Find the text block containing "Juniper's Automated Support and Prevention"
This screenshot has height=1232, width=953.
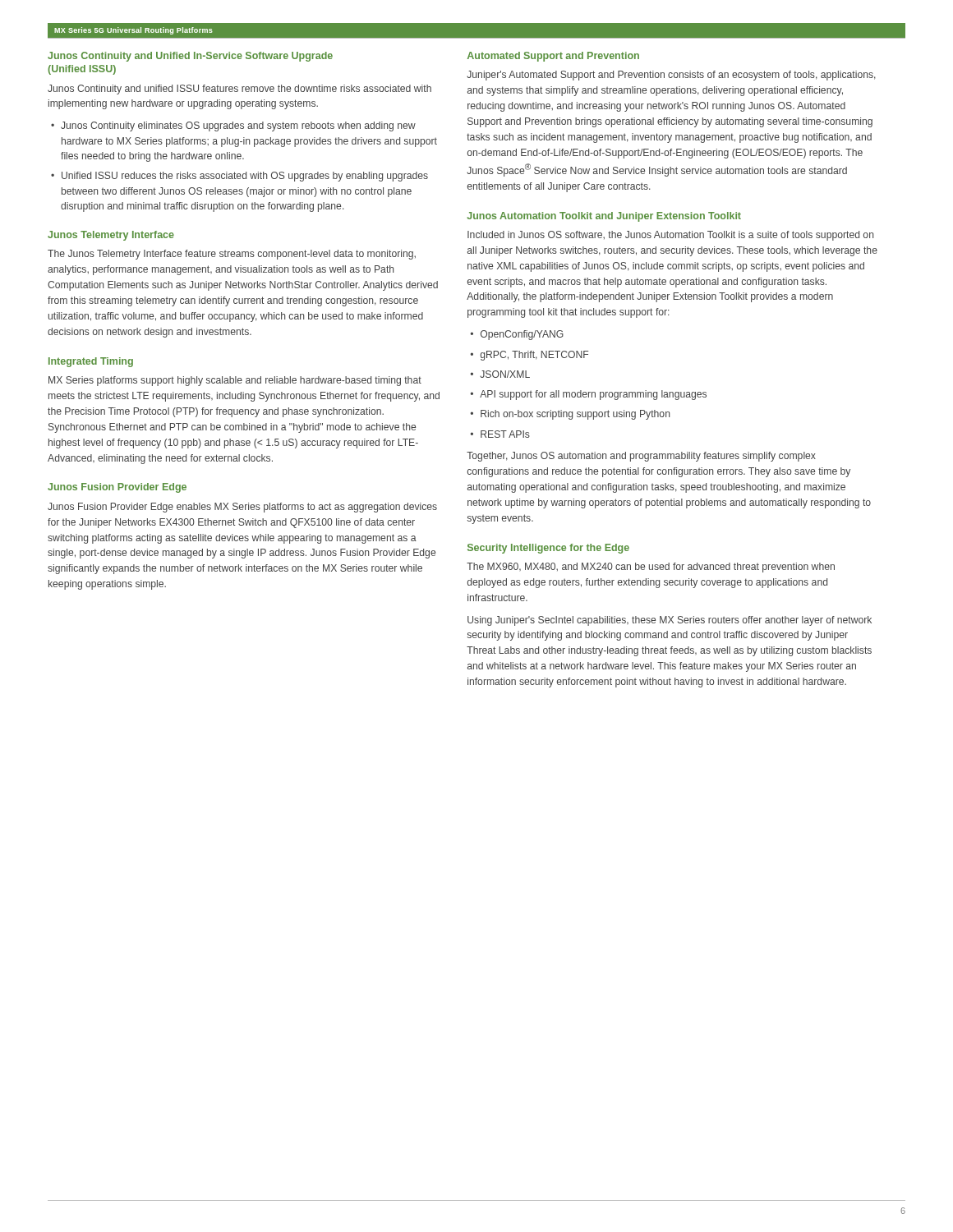[x=672, y=131]
